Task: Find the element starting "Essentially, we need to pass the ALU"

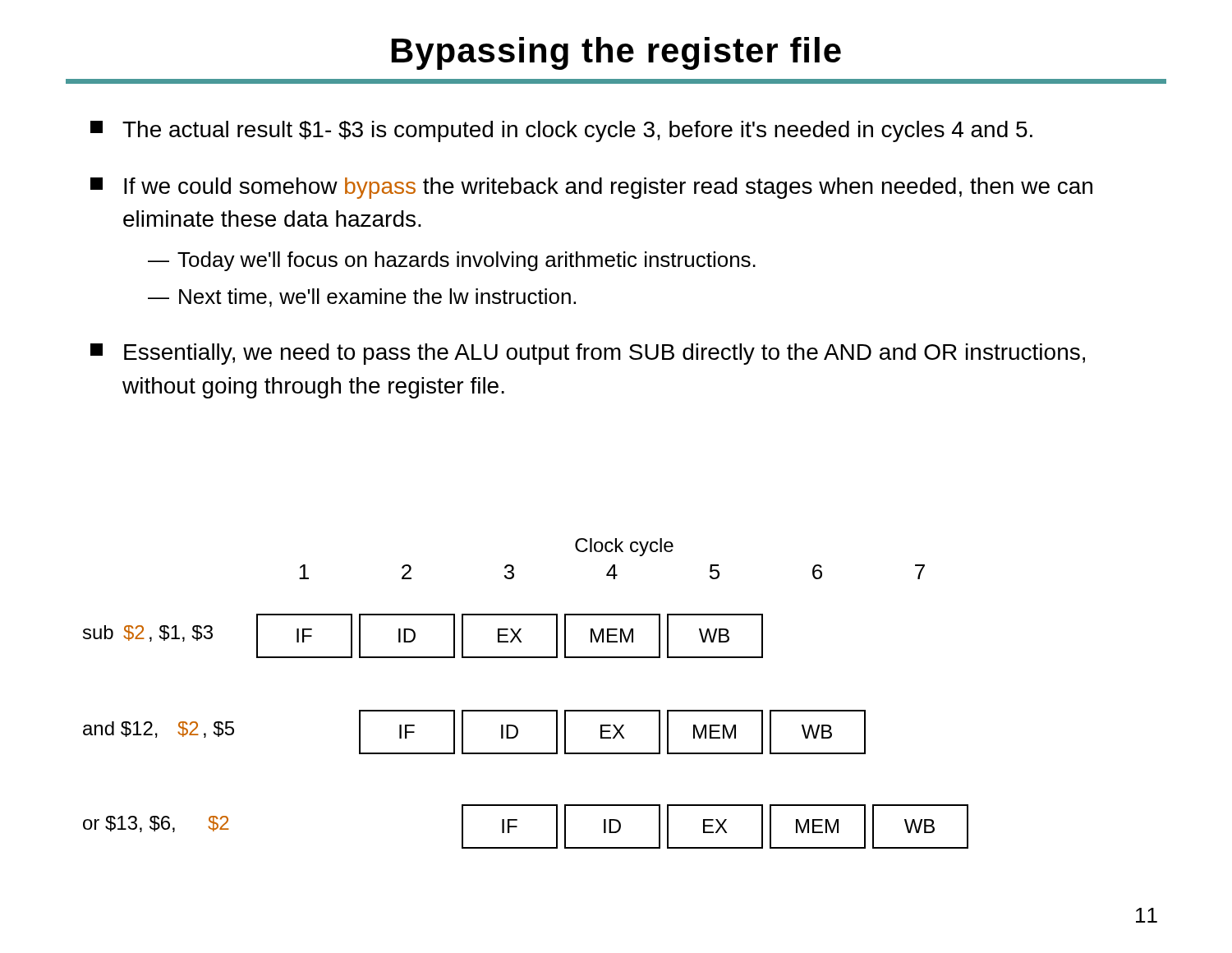Action: [616, 369]
